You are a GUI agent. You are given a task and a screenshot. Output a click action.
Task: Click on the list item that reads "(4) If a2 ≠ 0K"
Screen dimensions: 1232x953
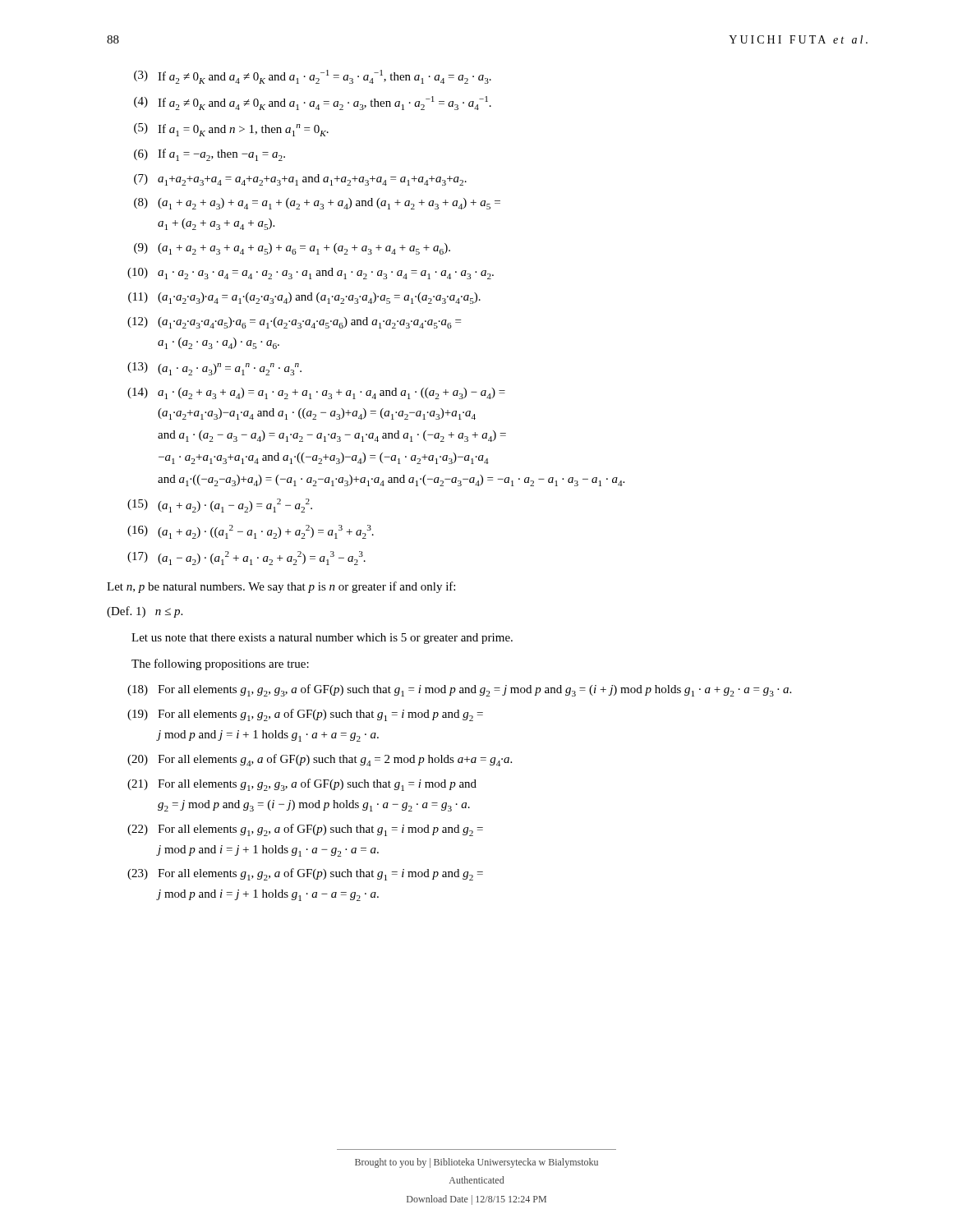tap(464, 103)
